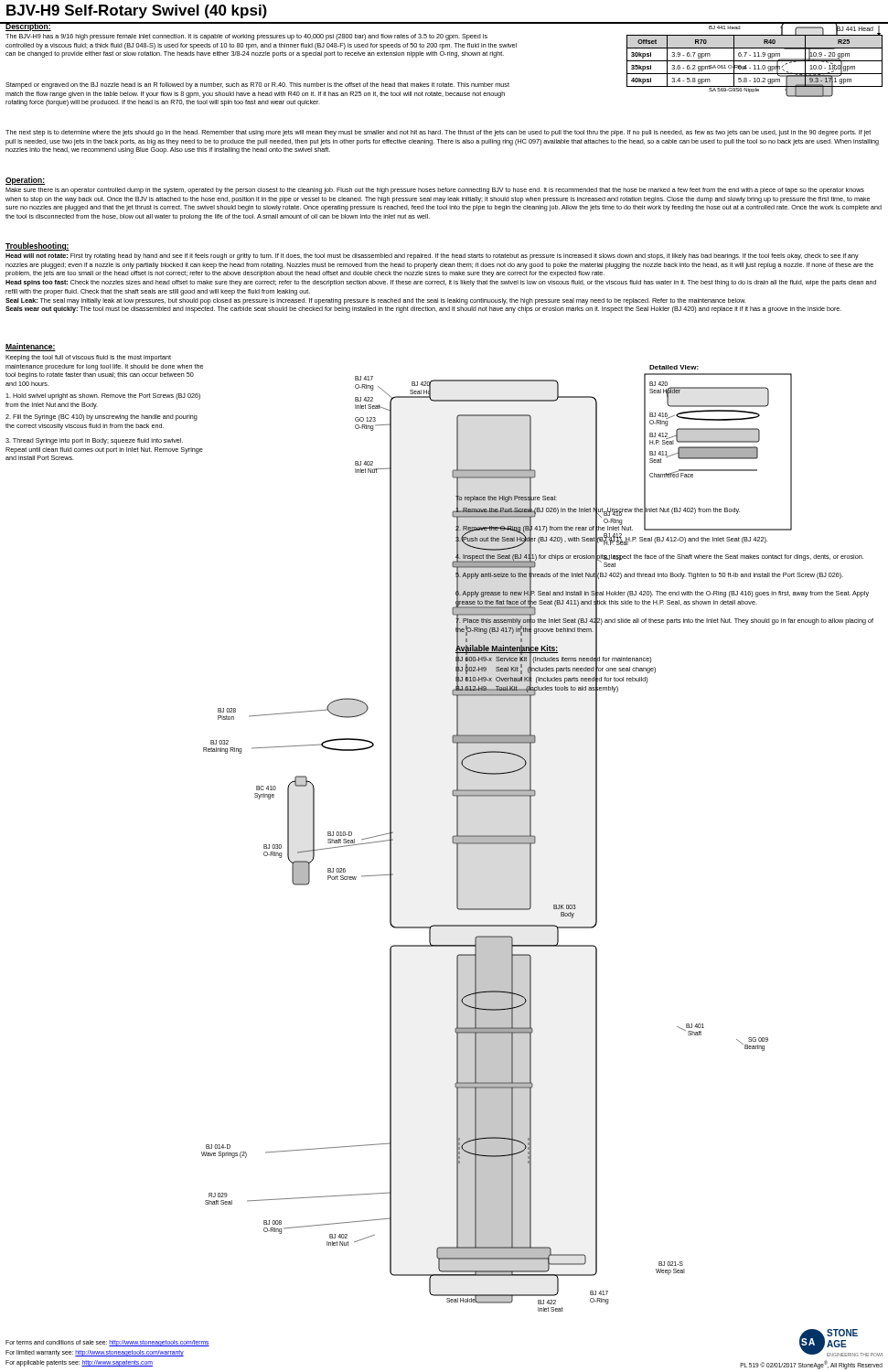
Task: Select the list item that says "7. Place this assembly"
Action: click(x=664, y=625)
